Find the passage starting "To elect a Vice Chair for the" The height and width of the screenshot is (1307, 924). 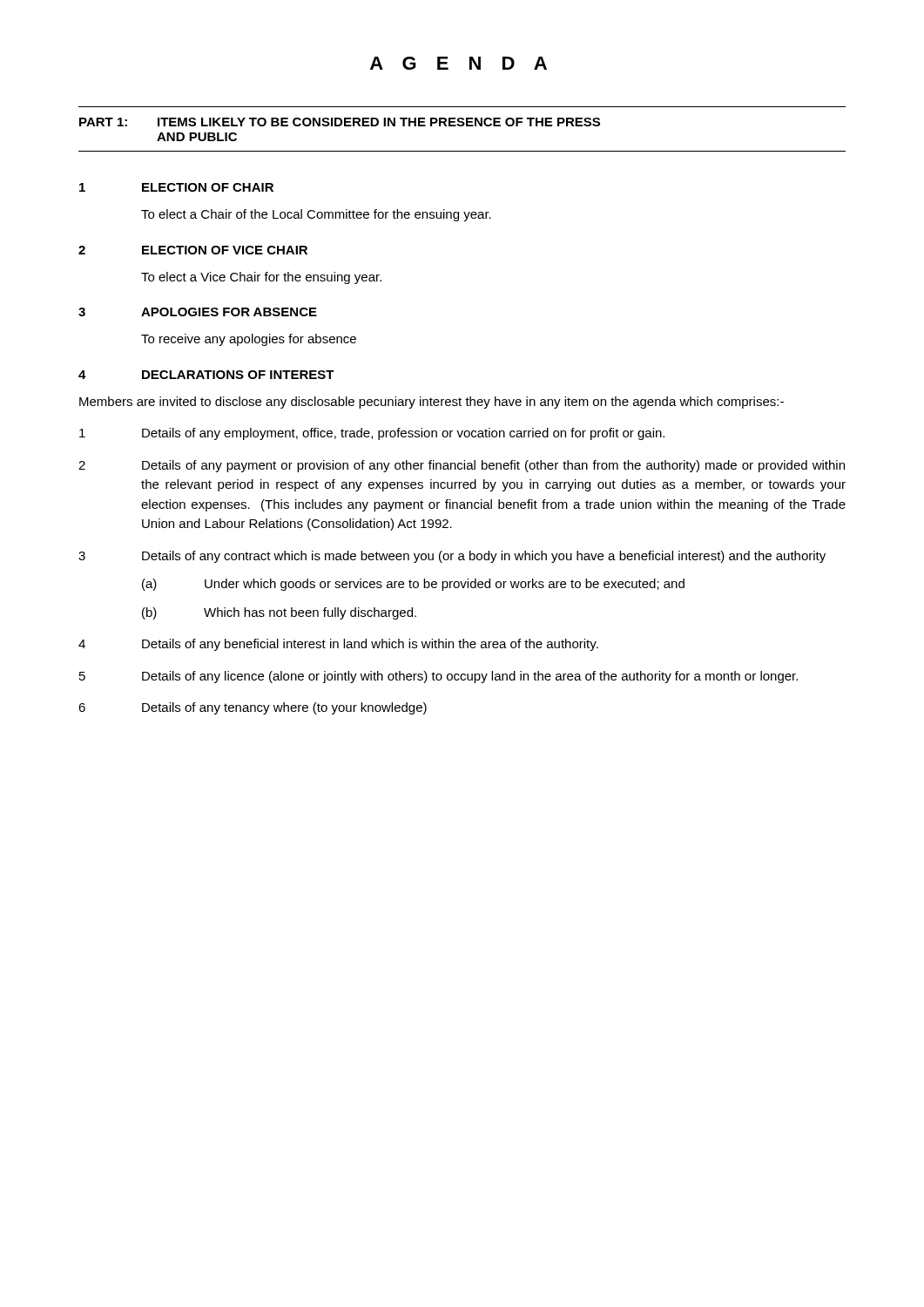coord(262,276)
